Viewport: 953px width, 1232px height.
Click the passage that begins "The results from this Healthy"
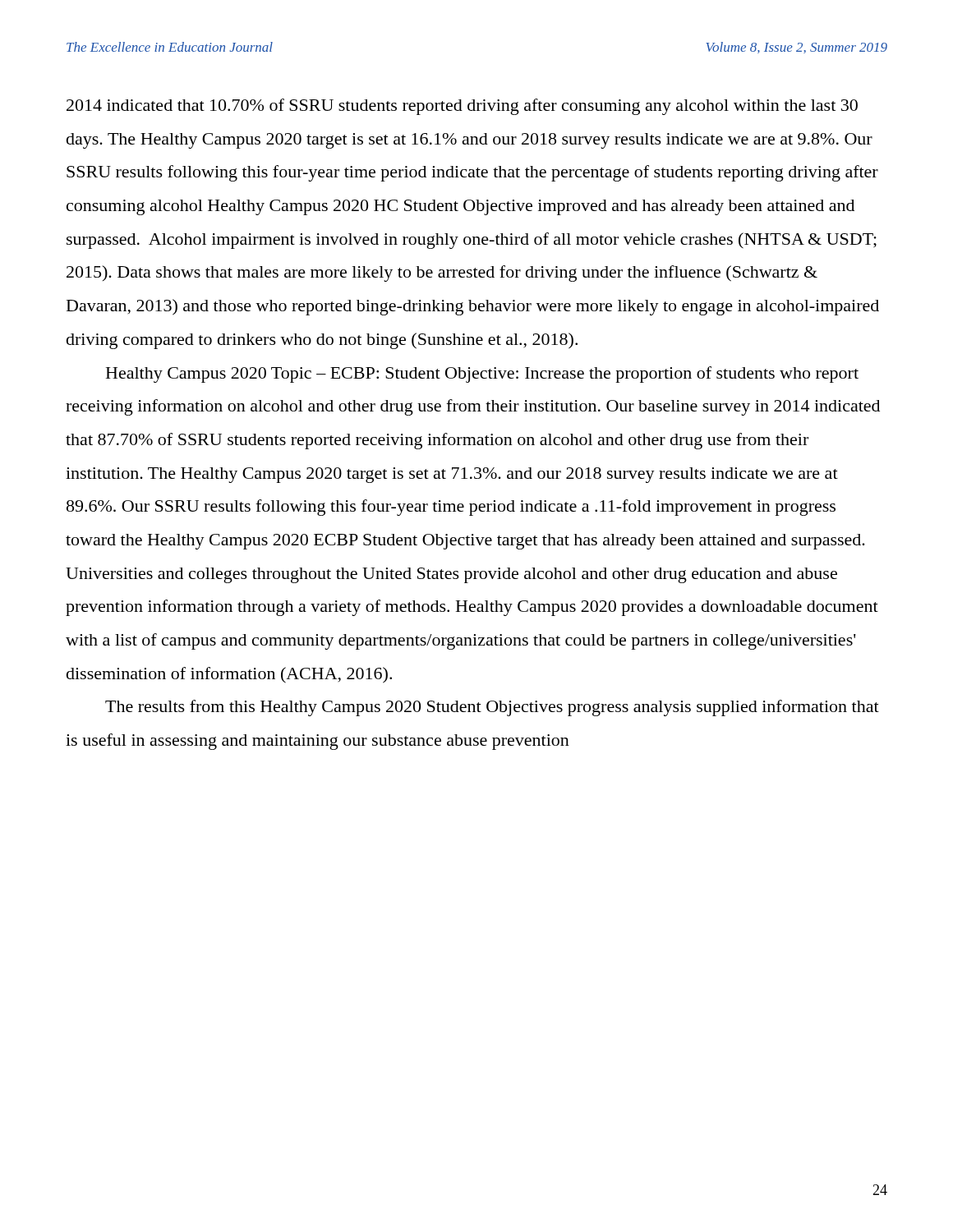coord(472,723)
